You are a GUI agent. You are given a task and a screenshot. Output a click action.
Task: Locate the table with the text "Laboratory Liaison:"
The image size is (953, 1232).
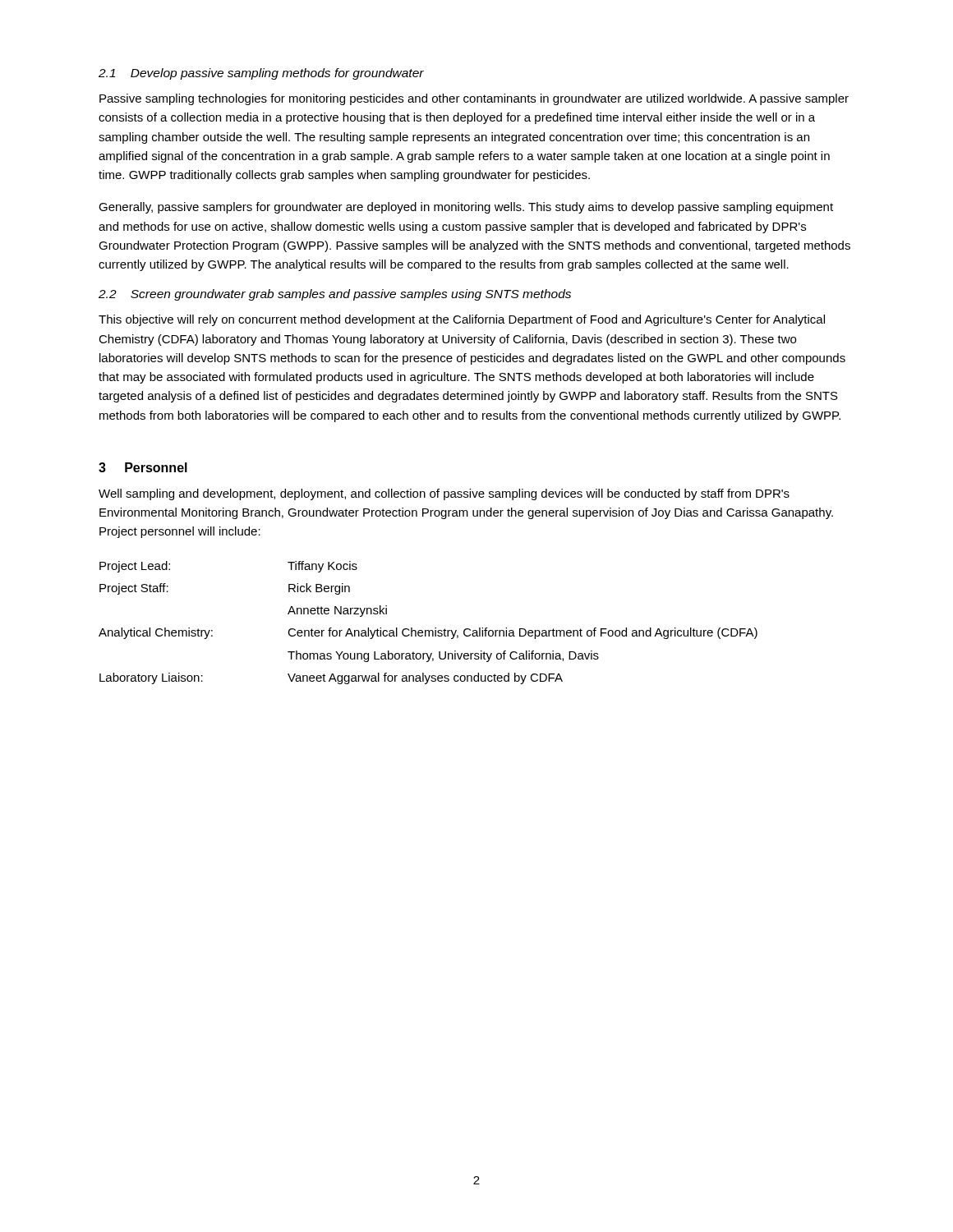click(x=476, y=621)
